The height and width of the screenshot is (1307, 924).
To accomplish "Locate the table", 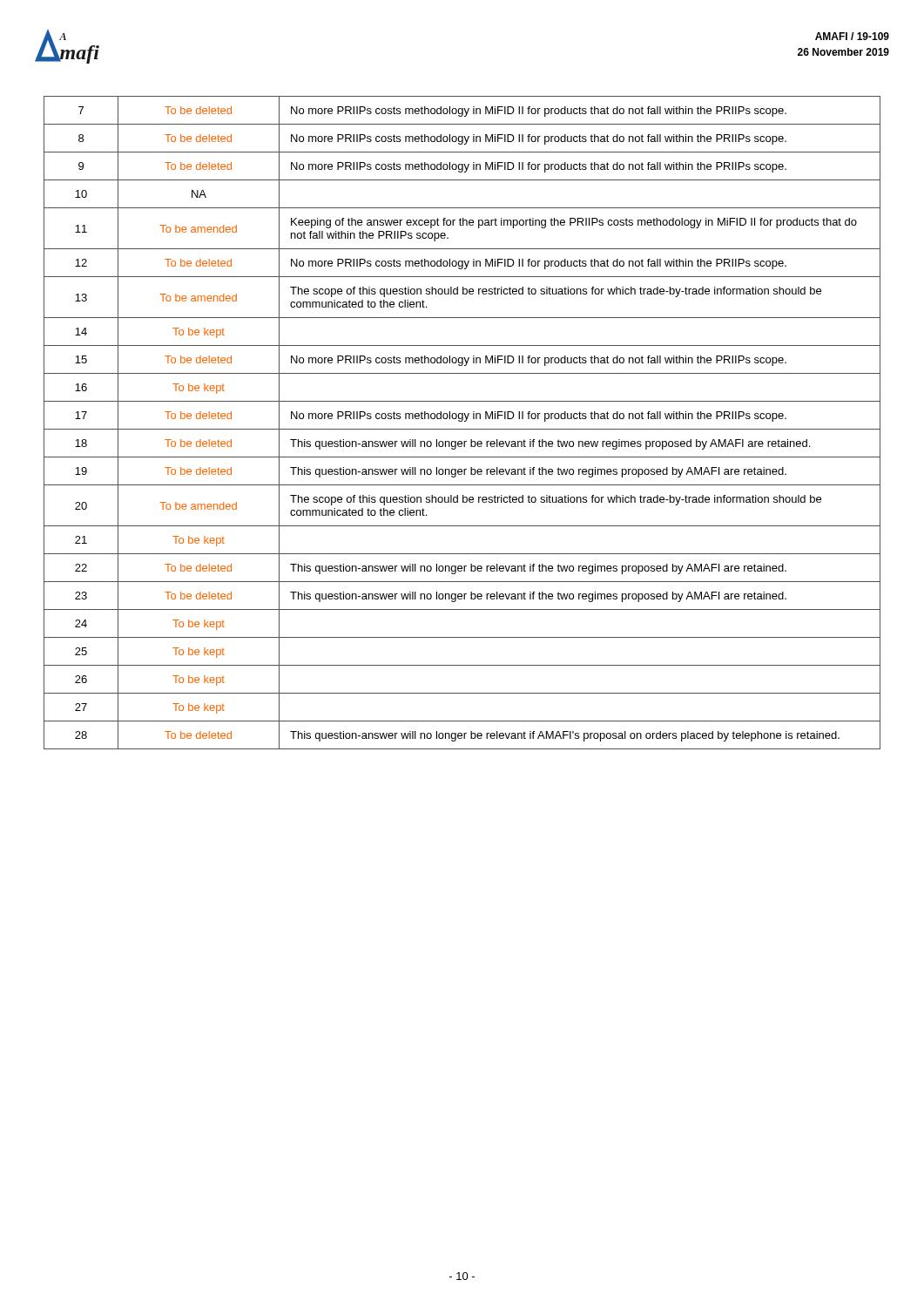I will tap(462, 423).
